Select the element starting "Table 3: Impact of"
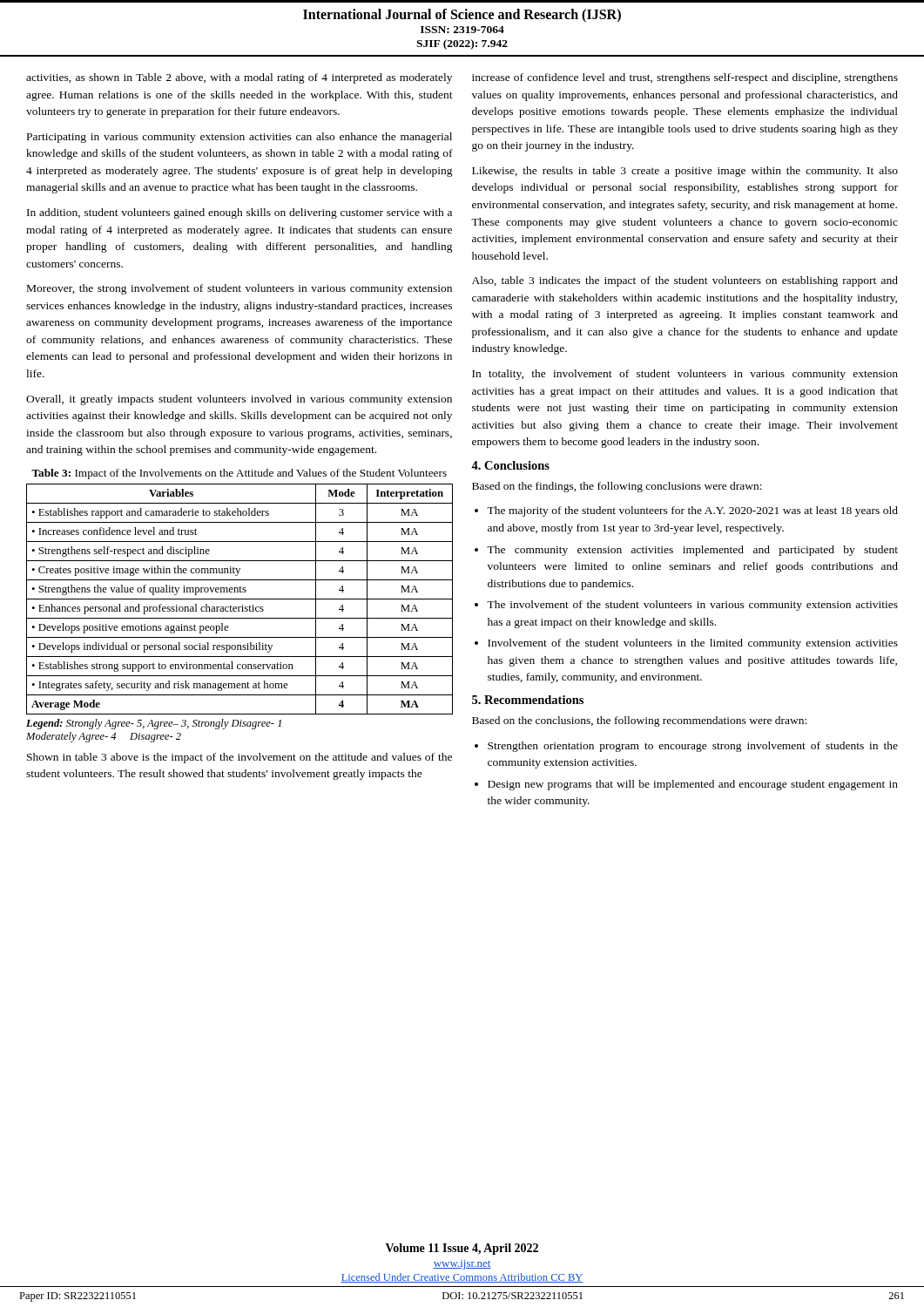This screenshot has width=924, height=1307. click(239, 472)
